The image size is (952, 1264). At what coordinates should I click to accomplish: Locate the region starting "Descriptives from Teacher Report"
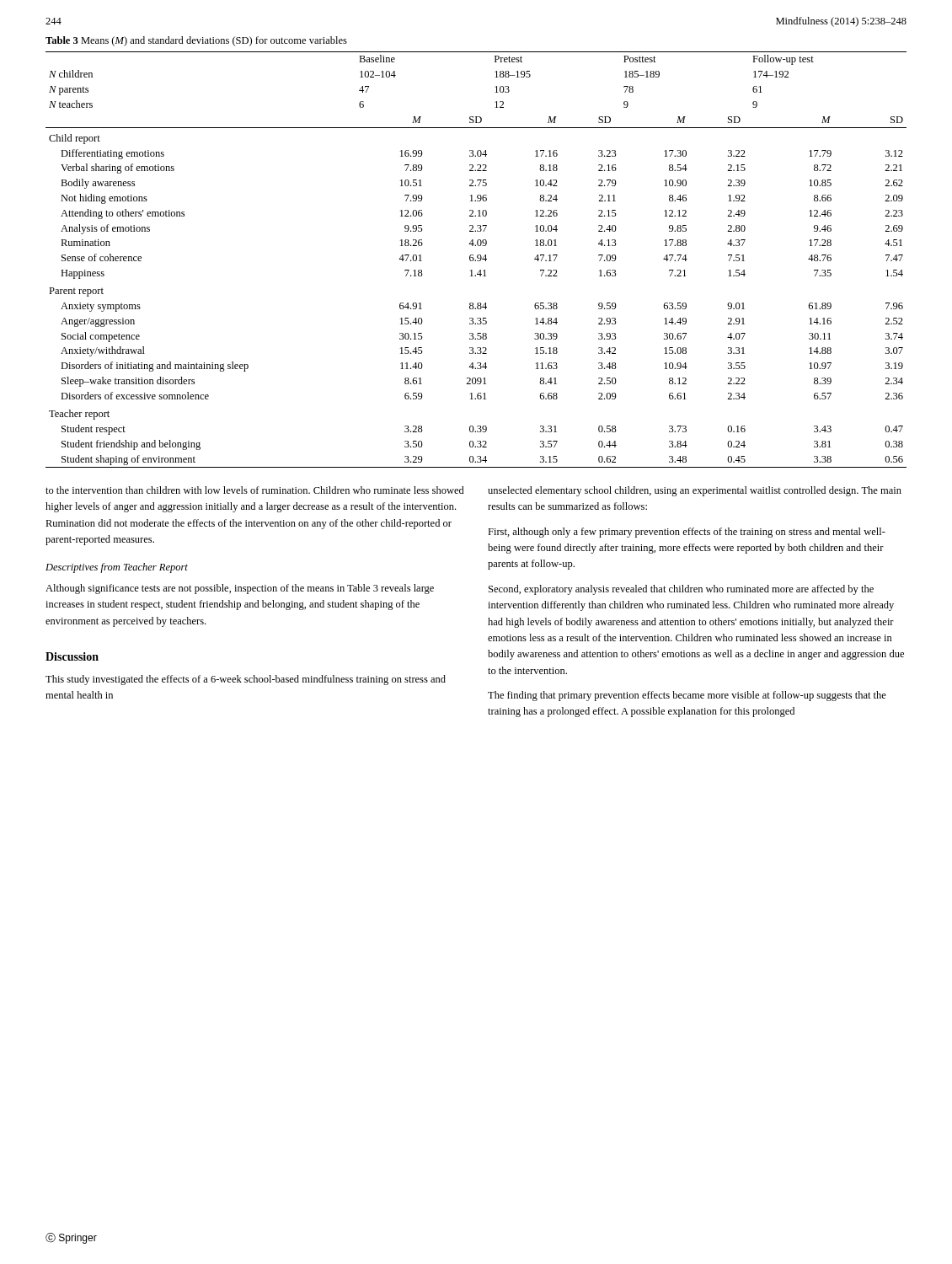[x=117, y=567]
